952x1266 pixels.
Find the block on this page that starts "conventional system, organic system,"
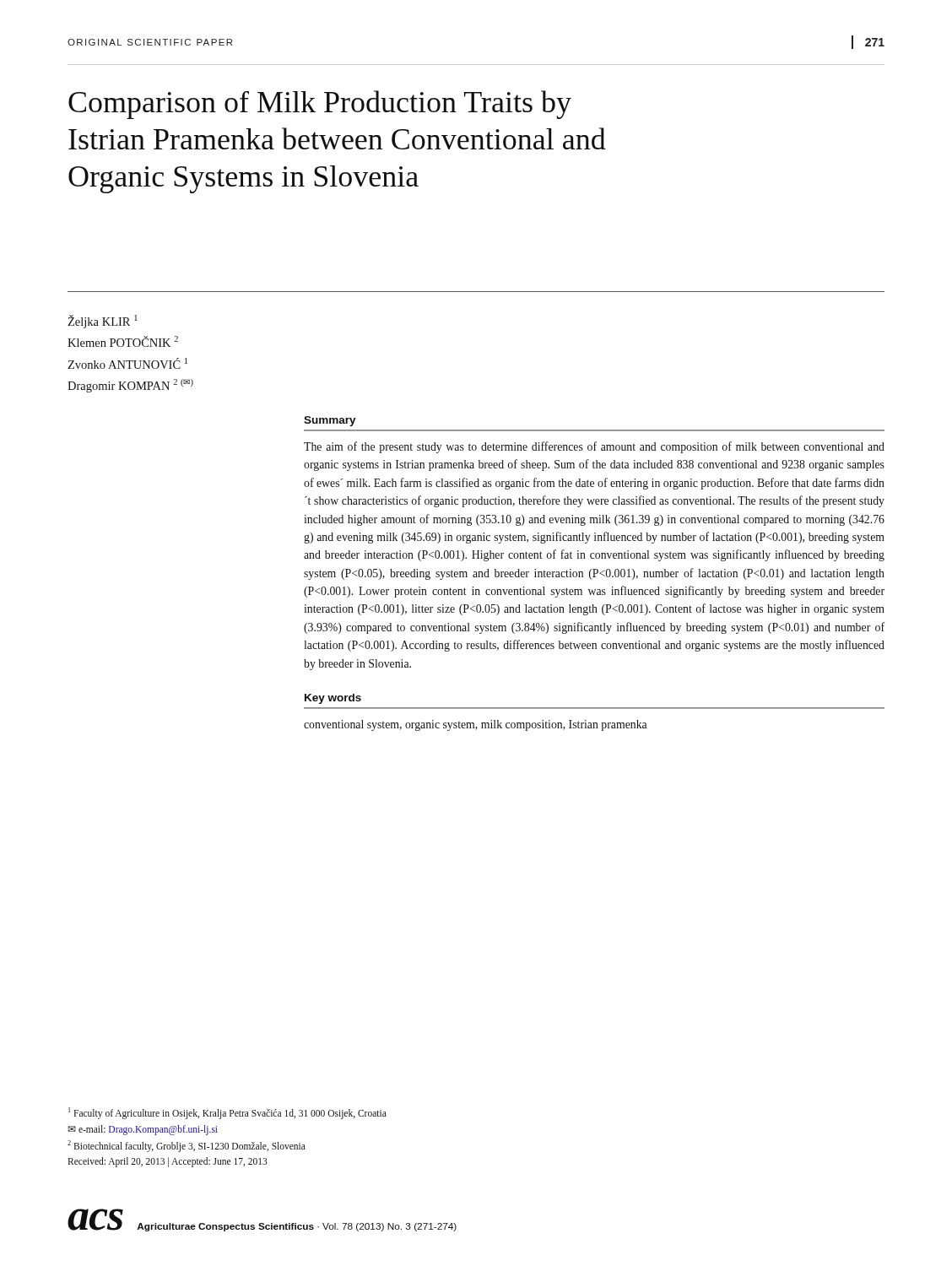tap(475, 724)
